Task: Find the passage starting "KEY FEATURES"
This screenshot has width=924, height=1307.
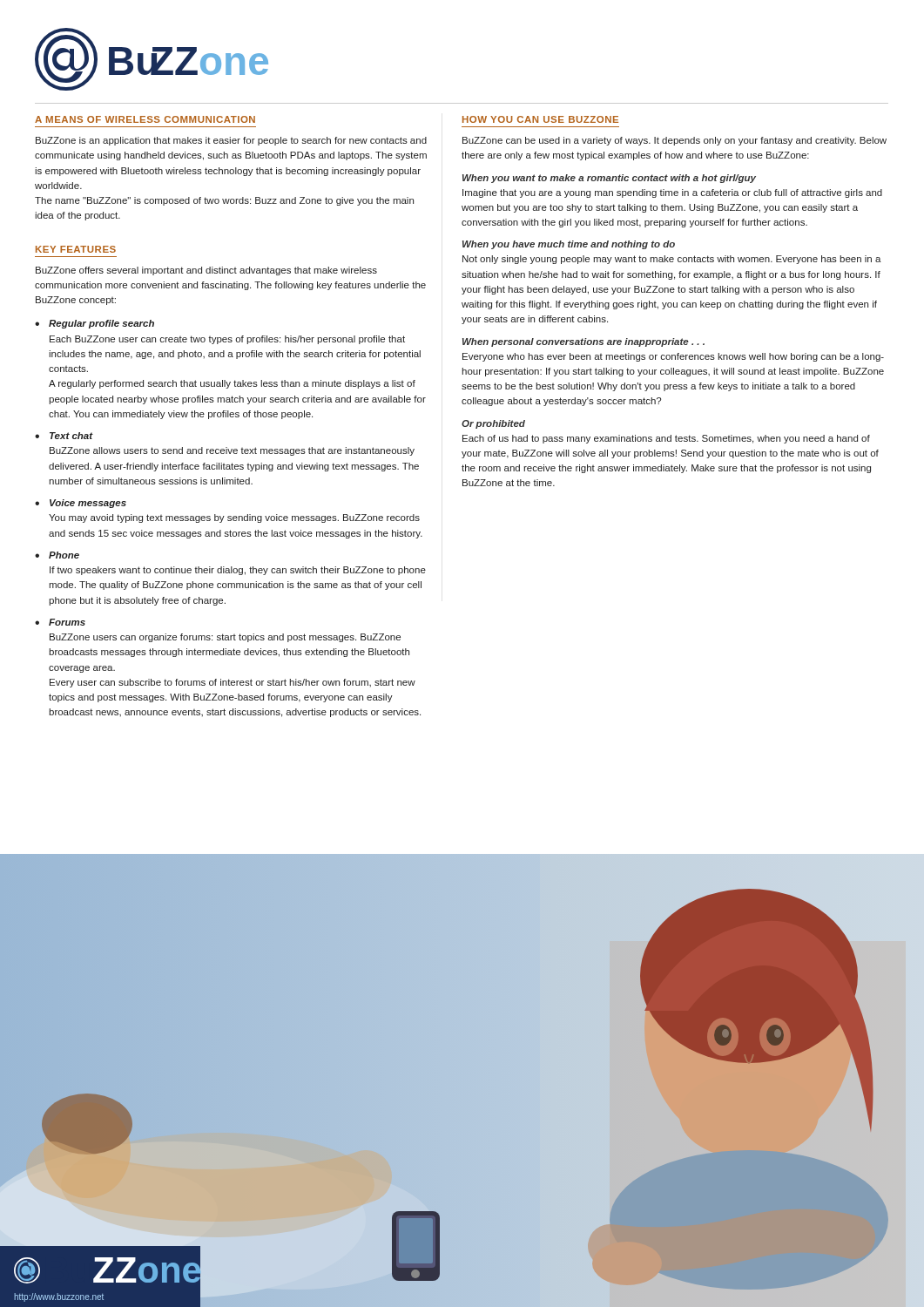Action: point(76,250)
